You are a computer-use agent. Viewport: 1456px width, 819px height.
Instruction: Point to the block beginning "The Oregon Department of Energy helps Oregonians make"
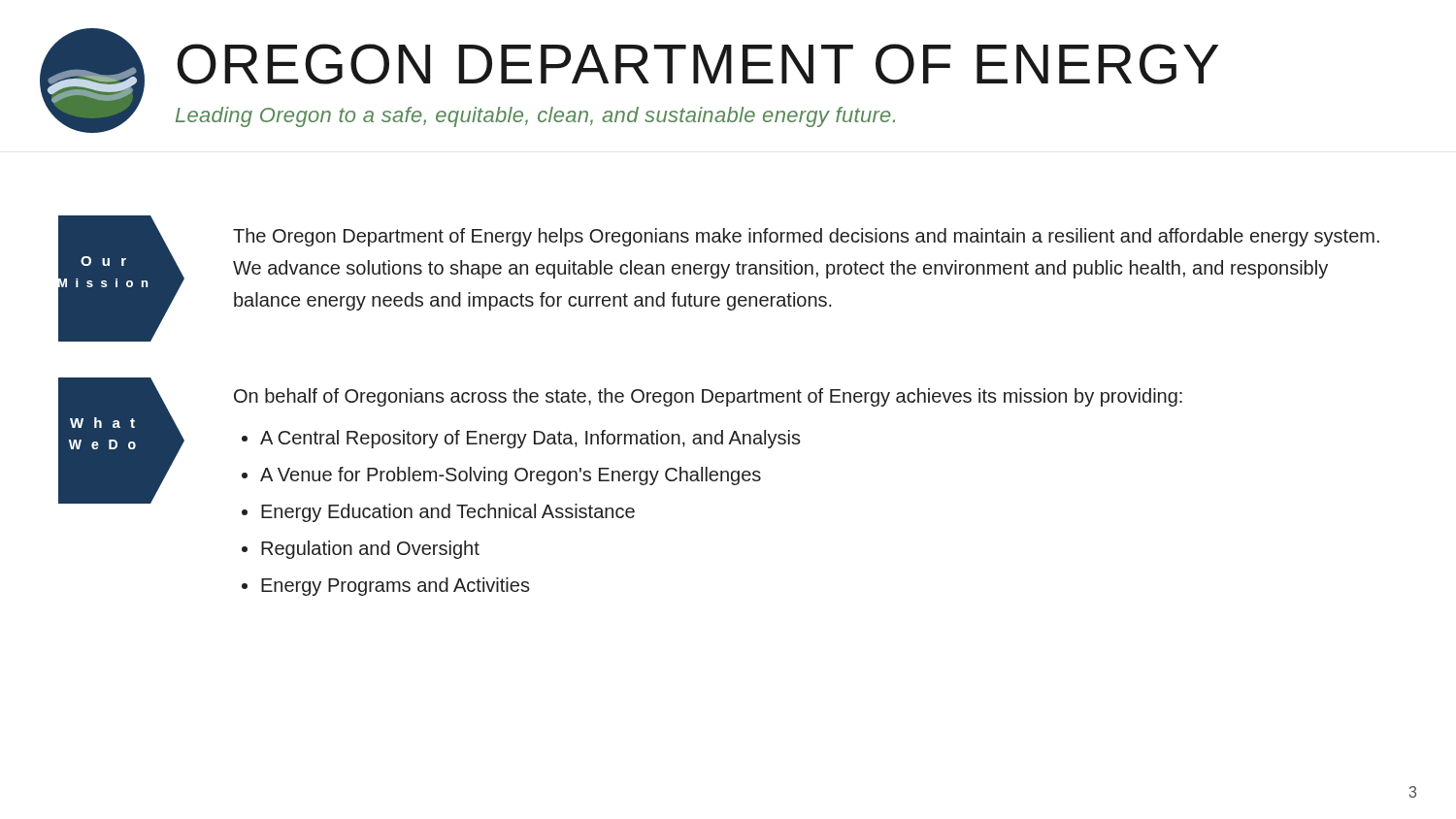(x=807, y=268)
